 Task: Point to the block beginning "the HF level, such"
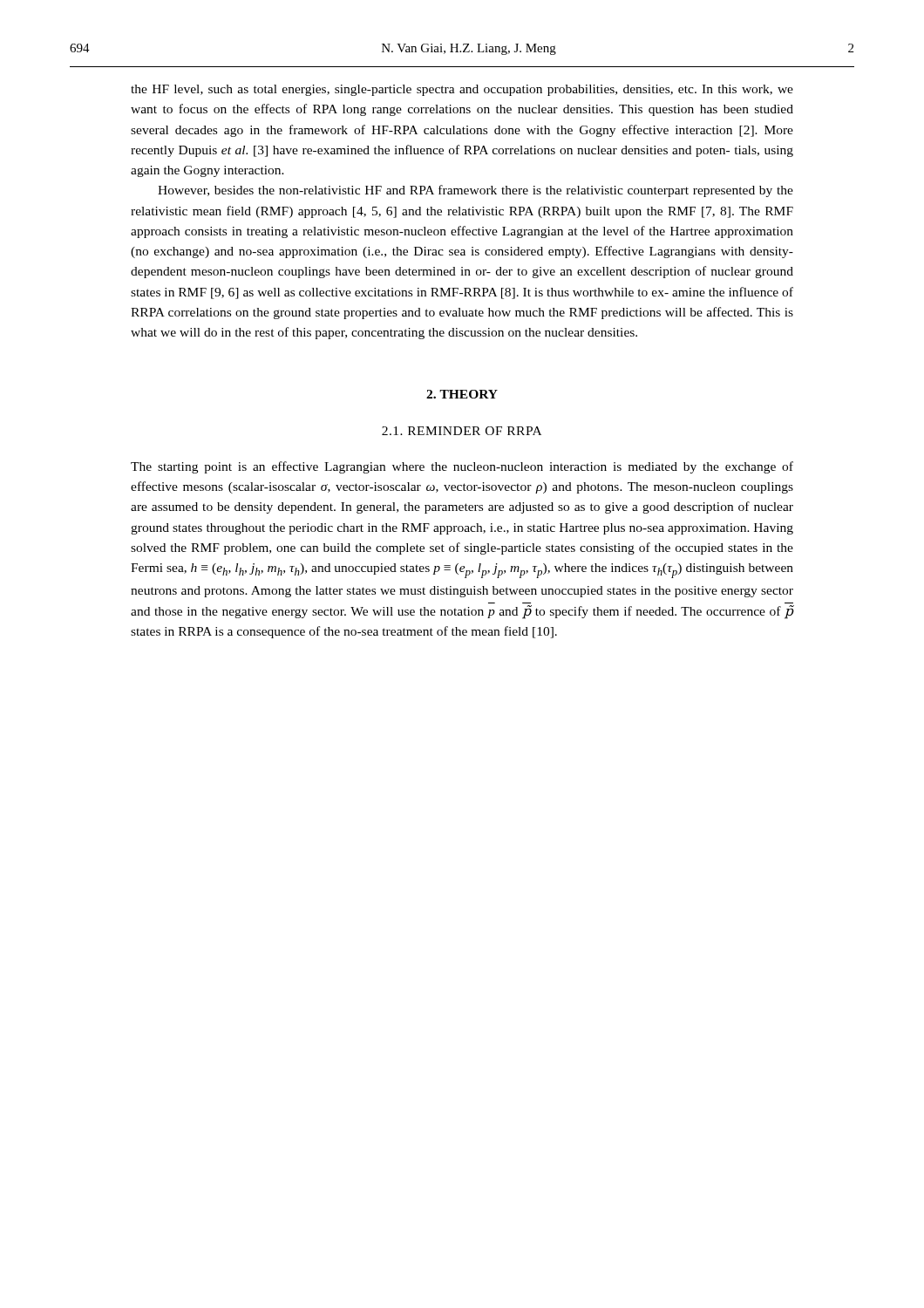(x=462, y=210)
